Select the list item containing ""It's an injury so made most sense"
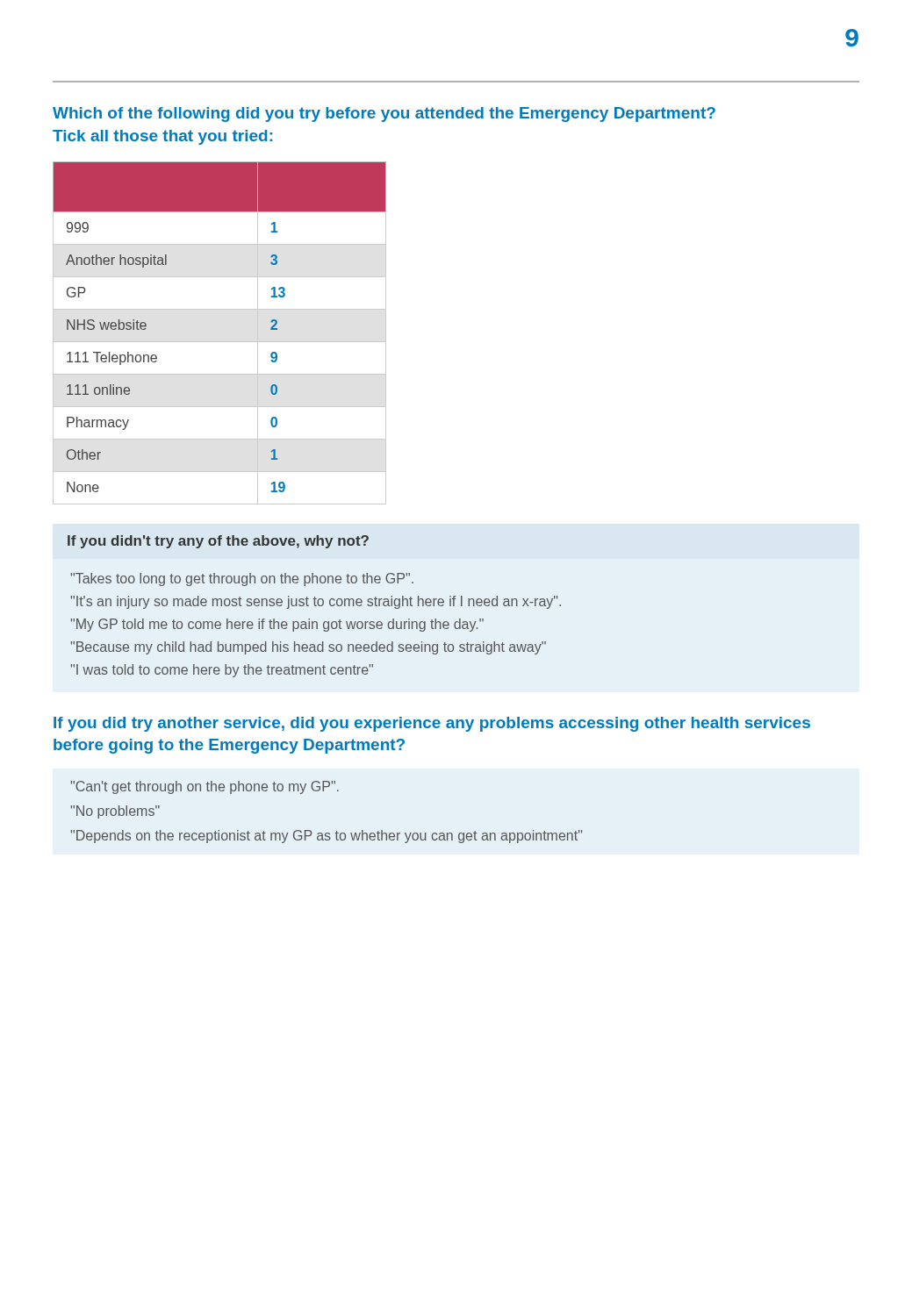 click(x=316, y=601)
